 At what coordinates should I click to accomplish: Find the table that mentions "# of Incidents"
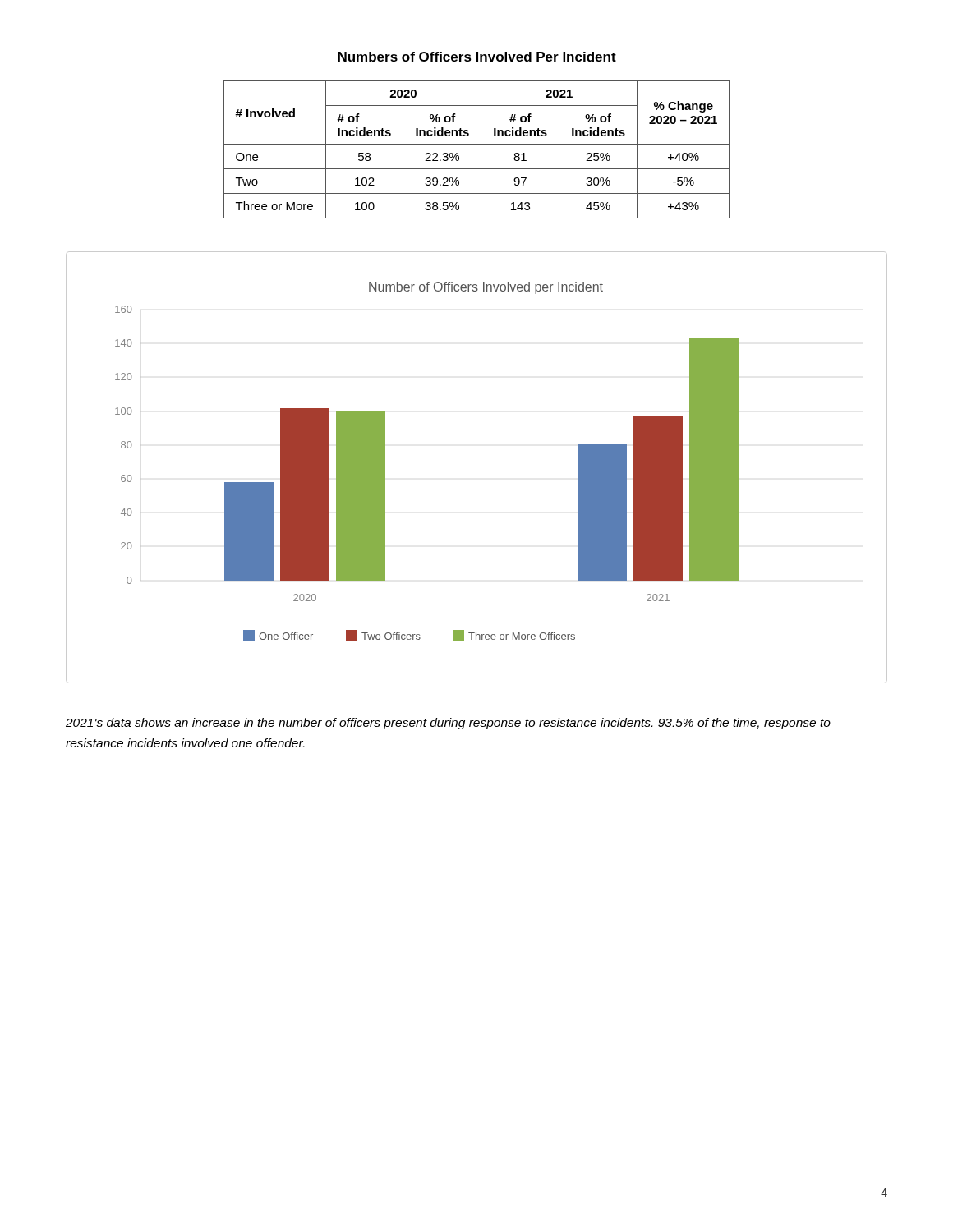coord(476,149)
